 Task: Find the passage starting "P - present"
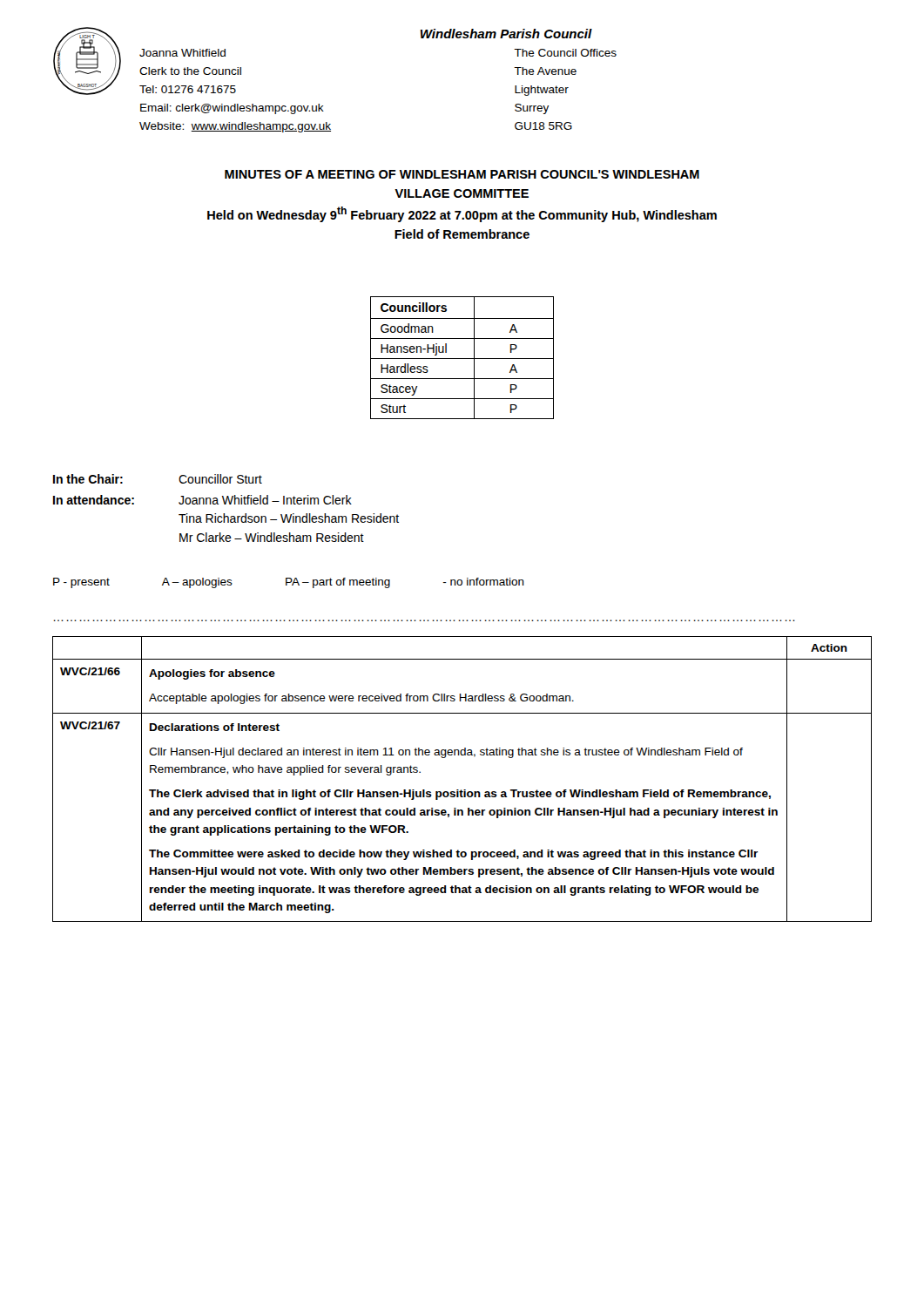point(288,582)
